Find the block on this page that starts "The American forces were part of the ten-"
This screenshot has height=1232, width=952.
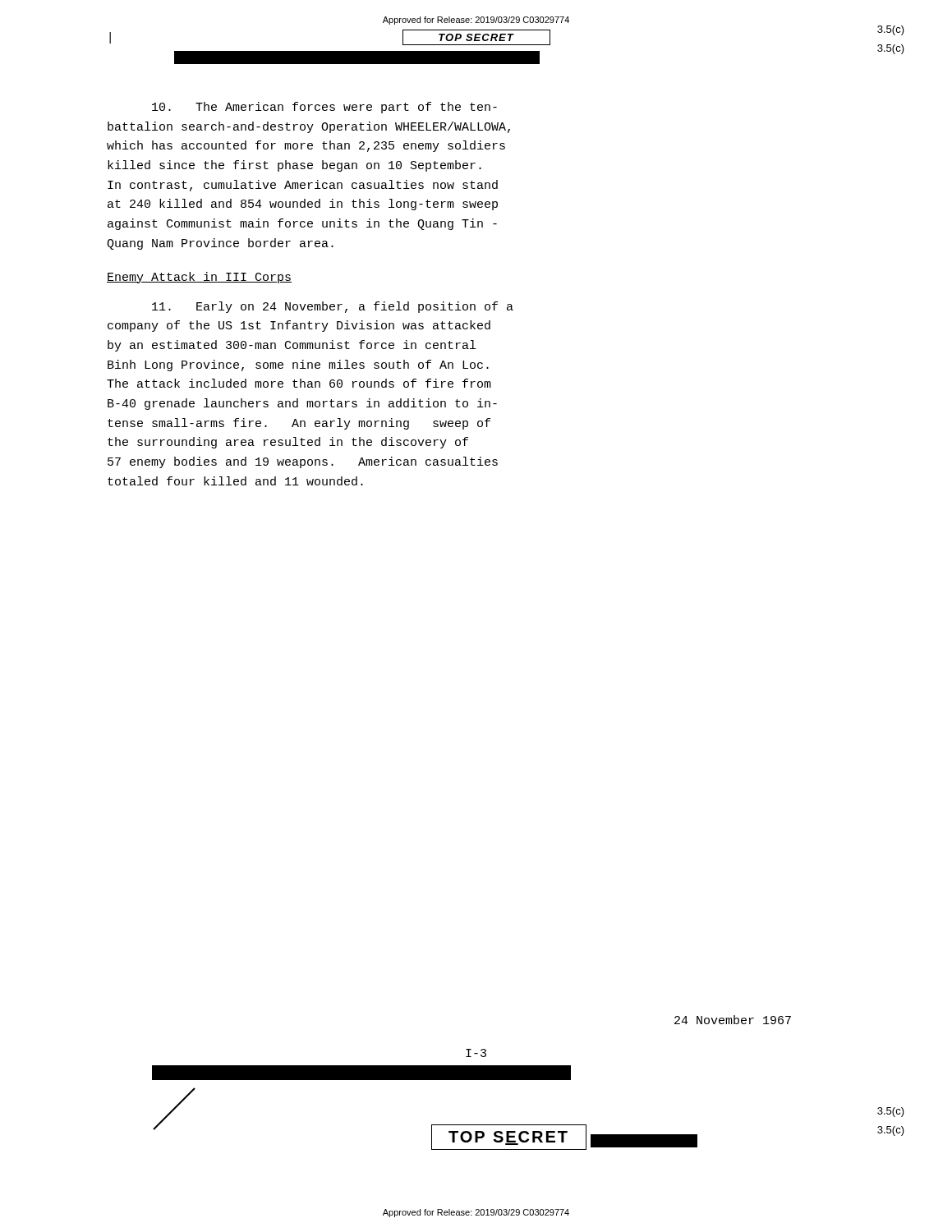(310, 176)
